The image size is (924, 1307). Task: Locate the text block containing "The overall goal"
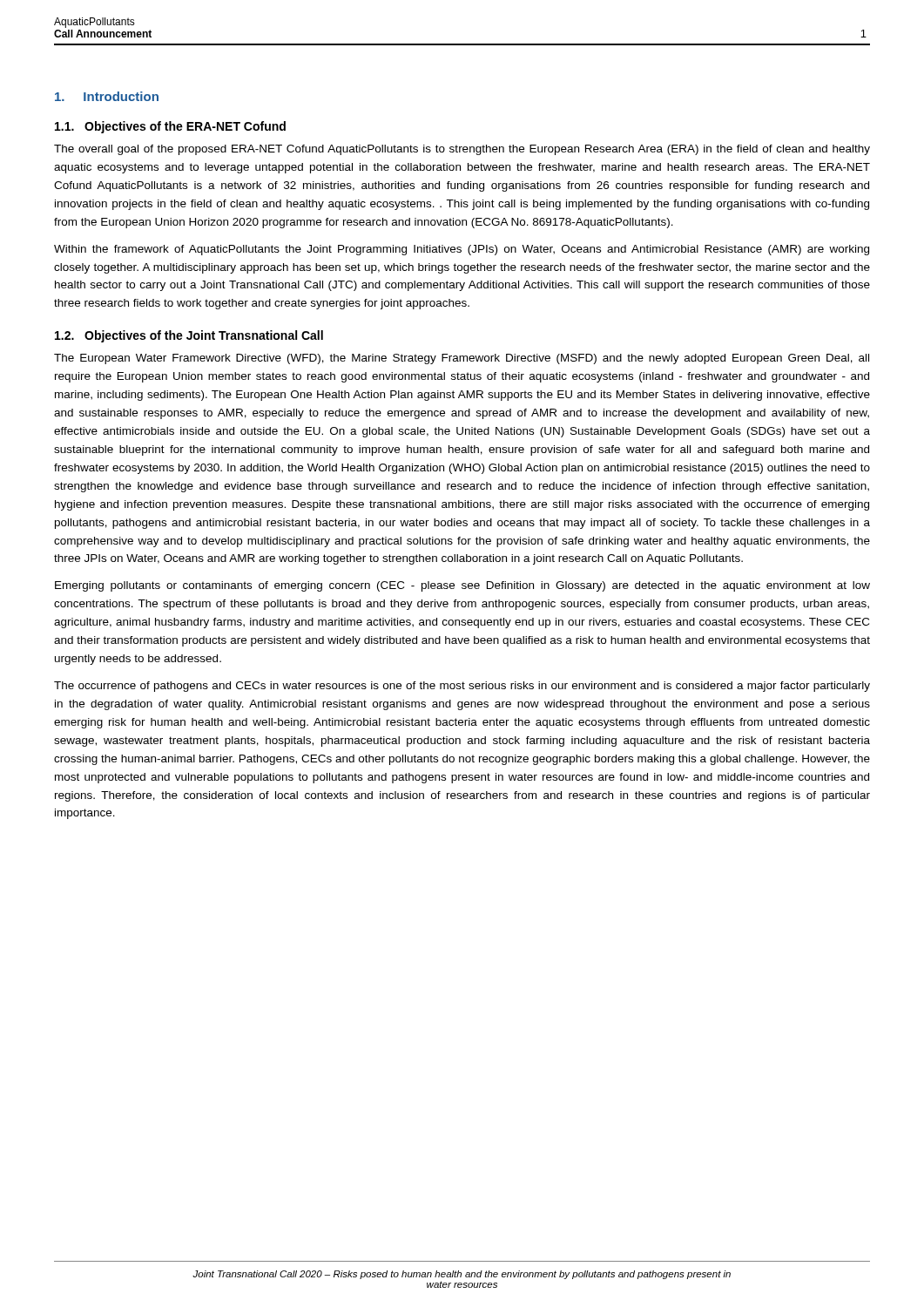(462, 185)
